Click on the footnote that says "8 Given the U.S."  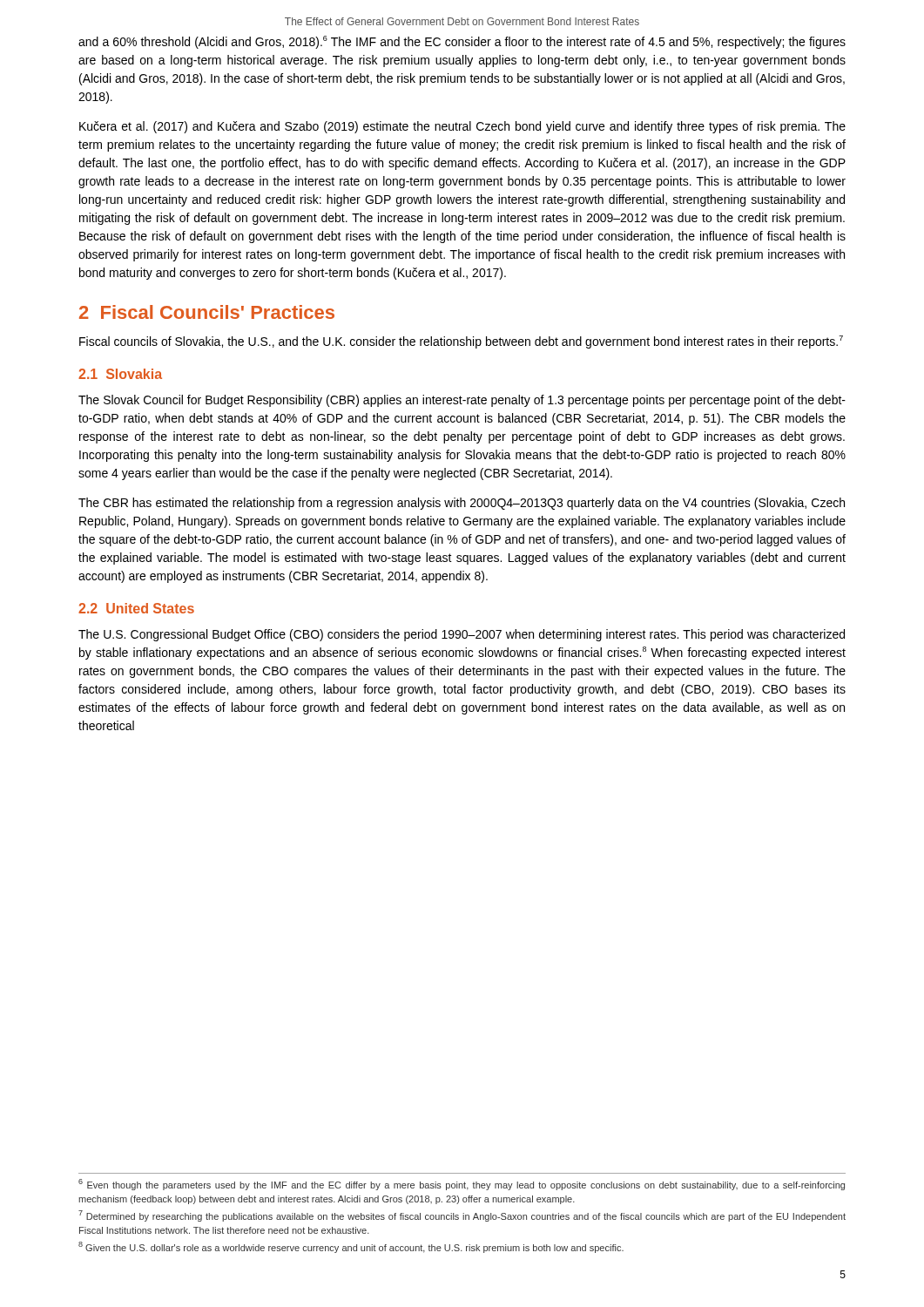point(351,1247)
